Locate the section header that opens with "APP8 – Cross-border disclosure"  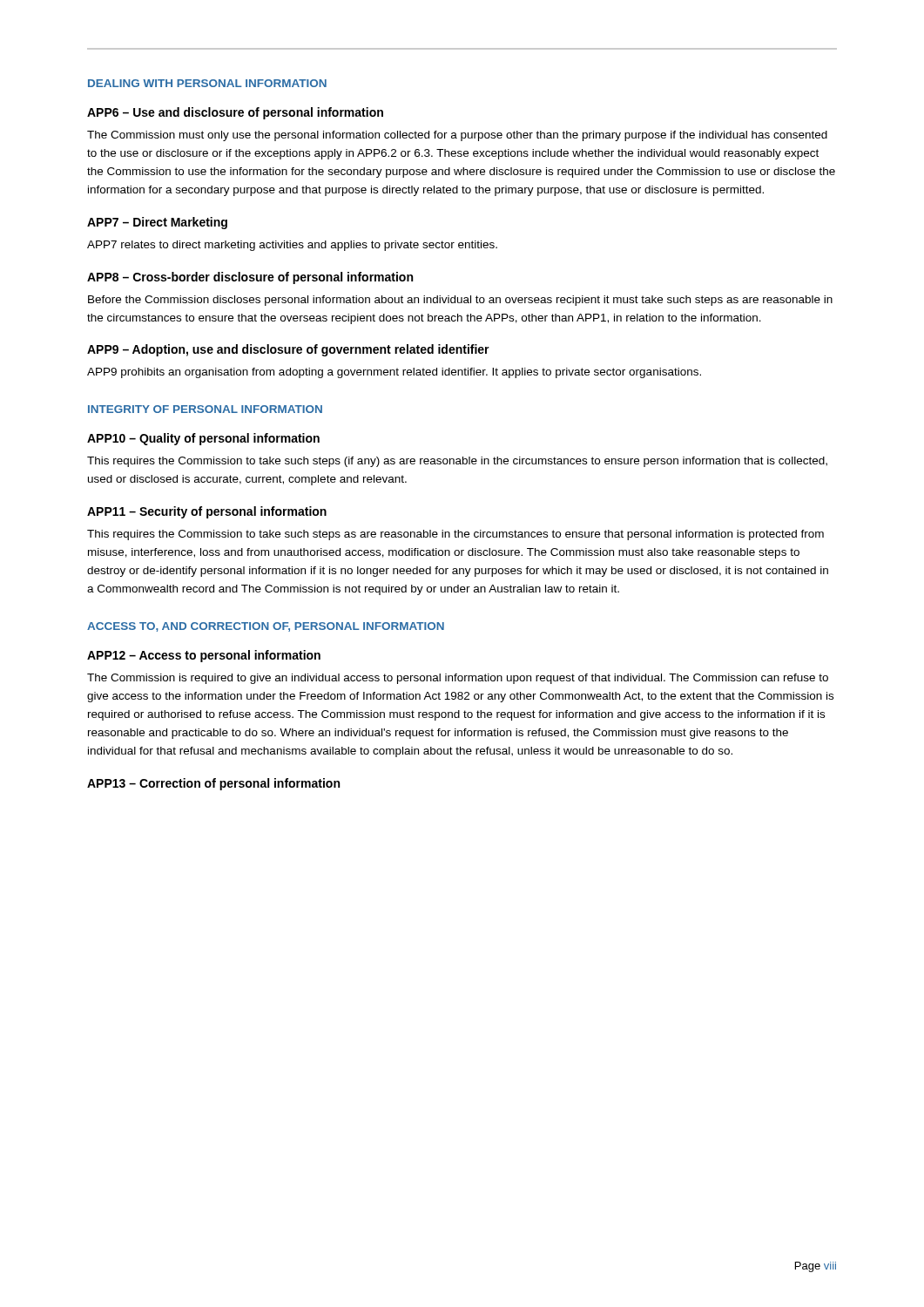coord(250,277)
